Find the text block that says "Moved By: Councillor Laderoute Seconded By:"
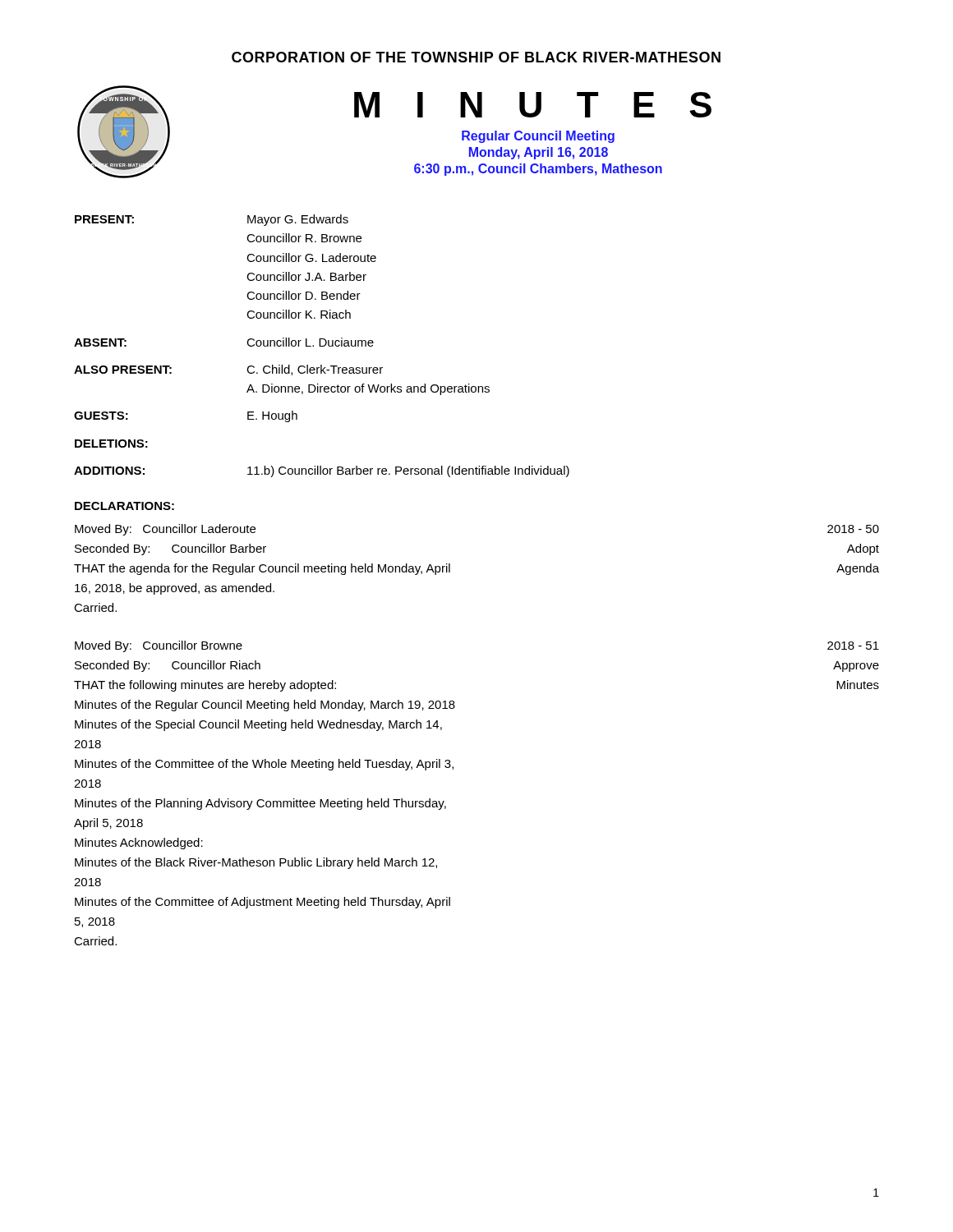 coord(262,568)
